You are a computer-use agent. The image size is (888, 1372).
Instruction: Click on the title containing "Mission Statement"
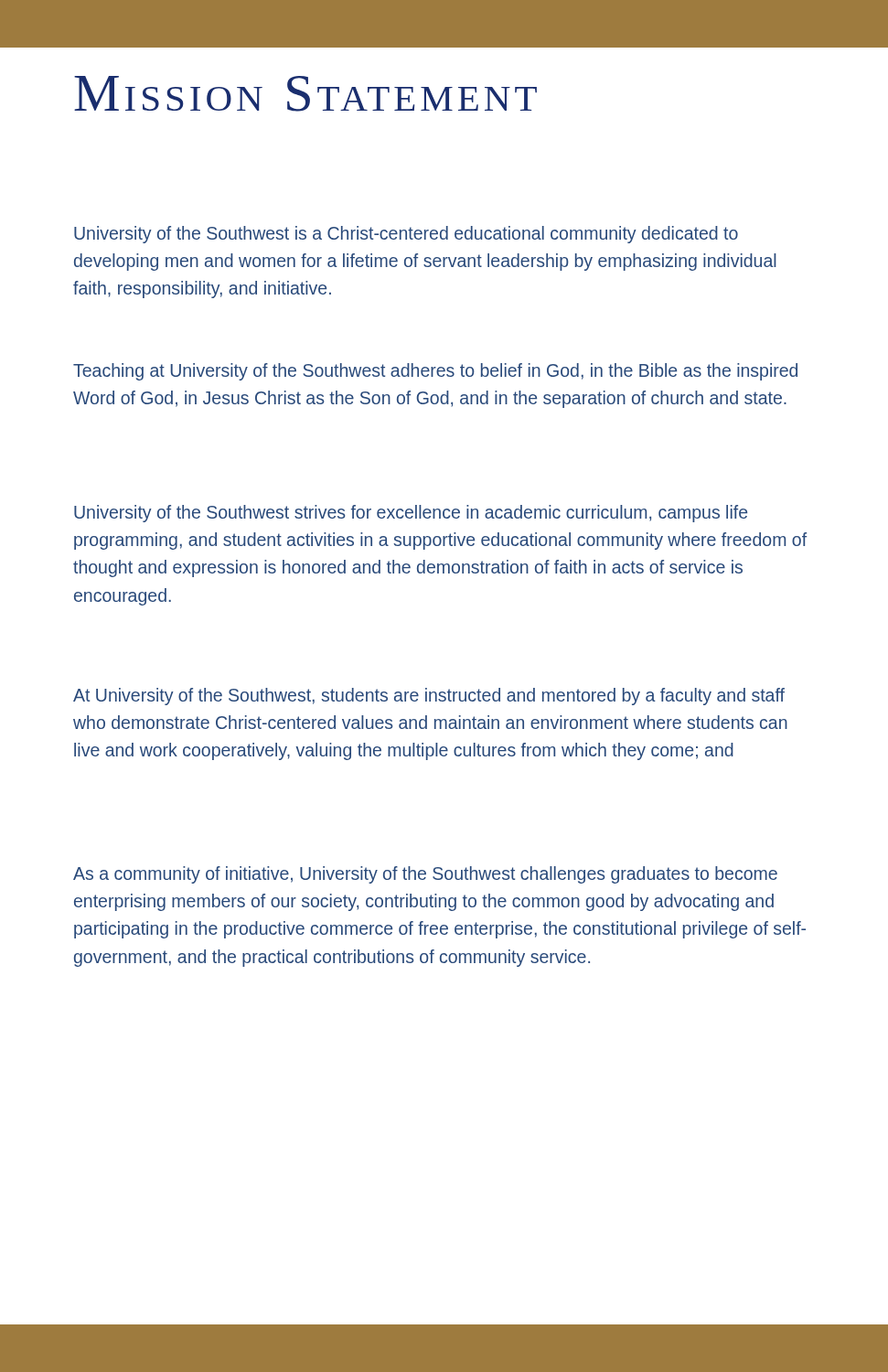click(x=307, y=93)
